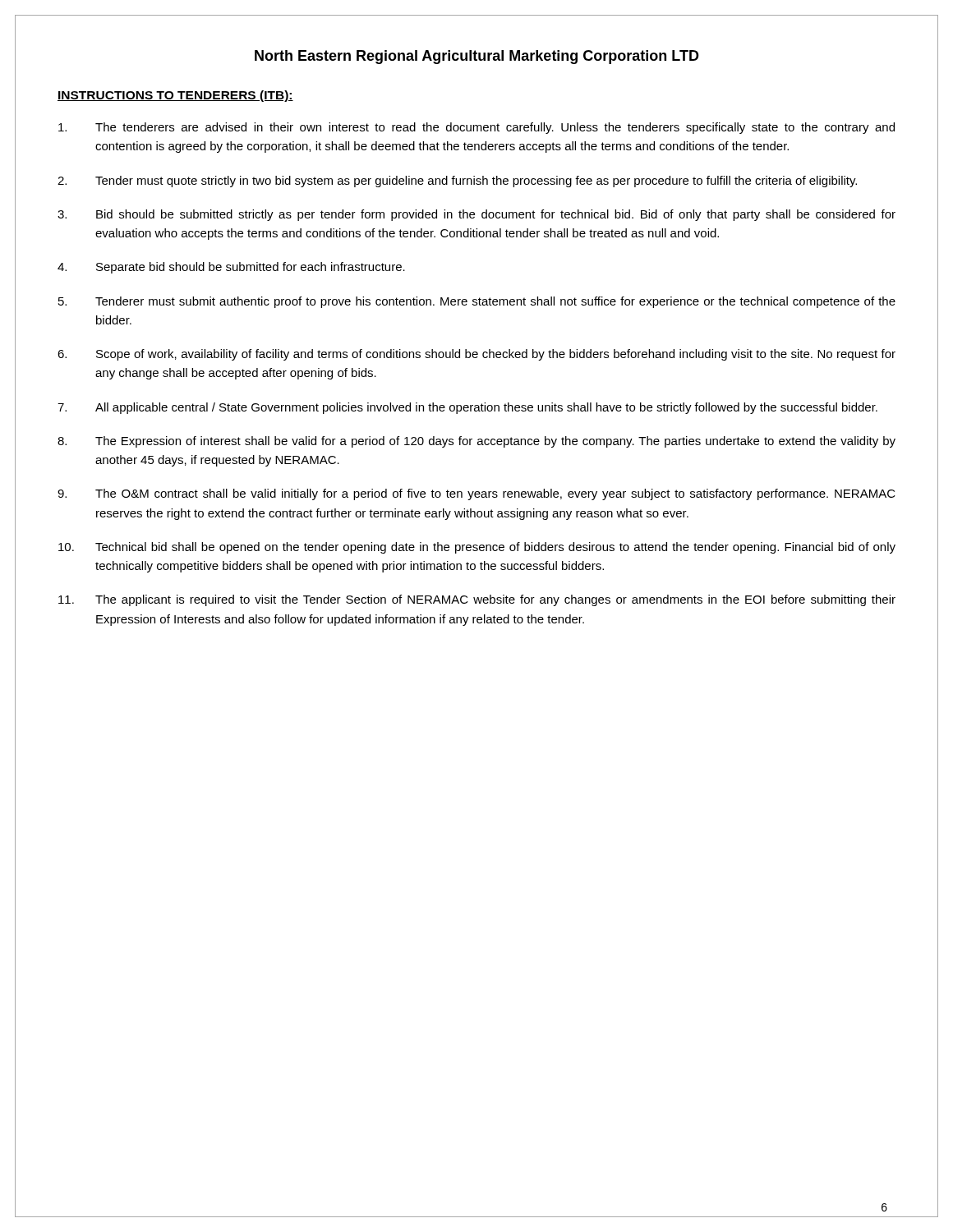Locate the block of text that opens with "3. Bid should be"
Viewport: 953px width, 1232px height.
pos(476,223)
